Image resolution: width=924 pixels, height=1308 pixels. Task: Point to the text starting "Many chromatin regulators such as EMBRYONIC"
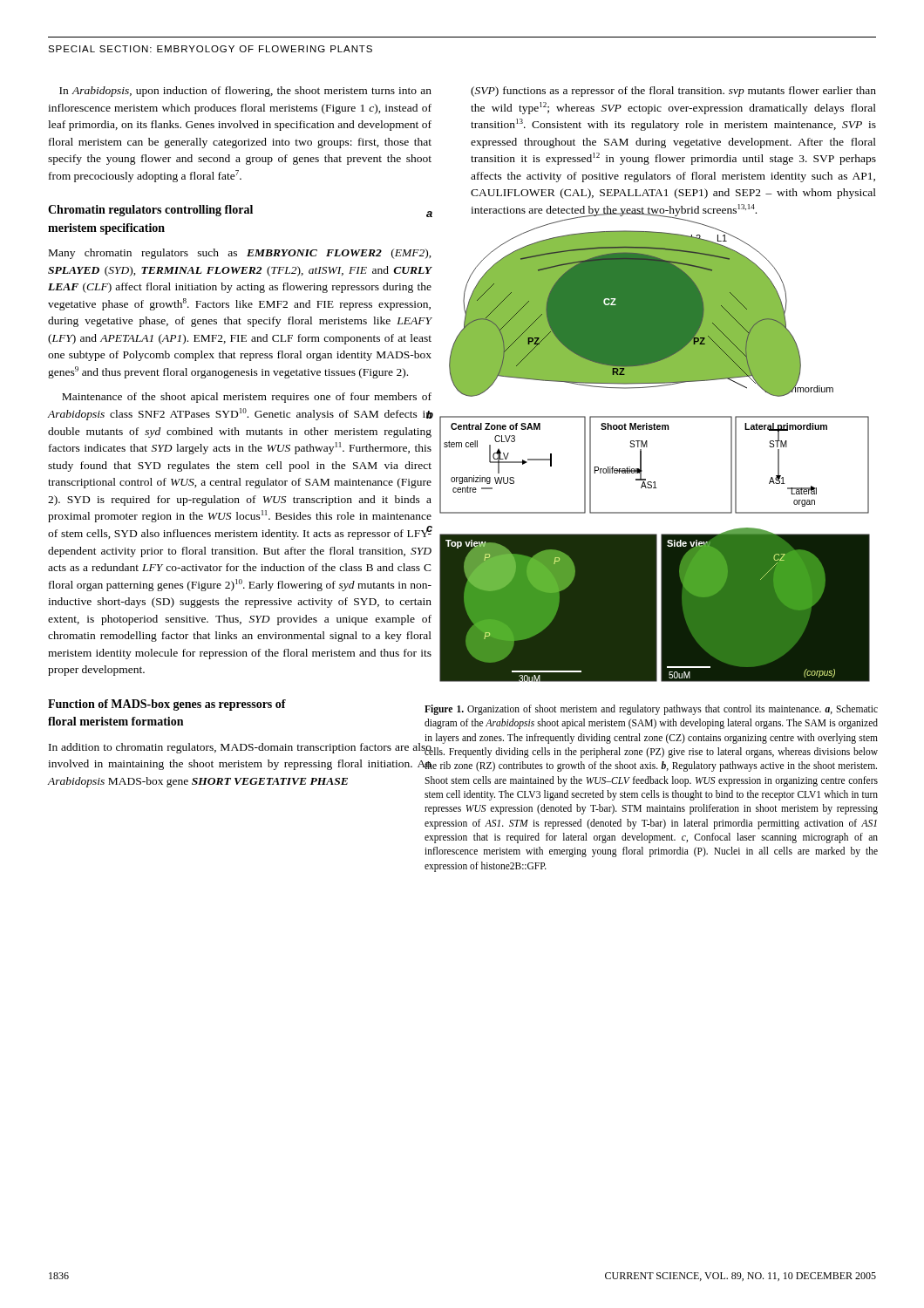pyautogui.click(x=240, y=312)
